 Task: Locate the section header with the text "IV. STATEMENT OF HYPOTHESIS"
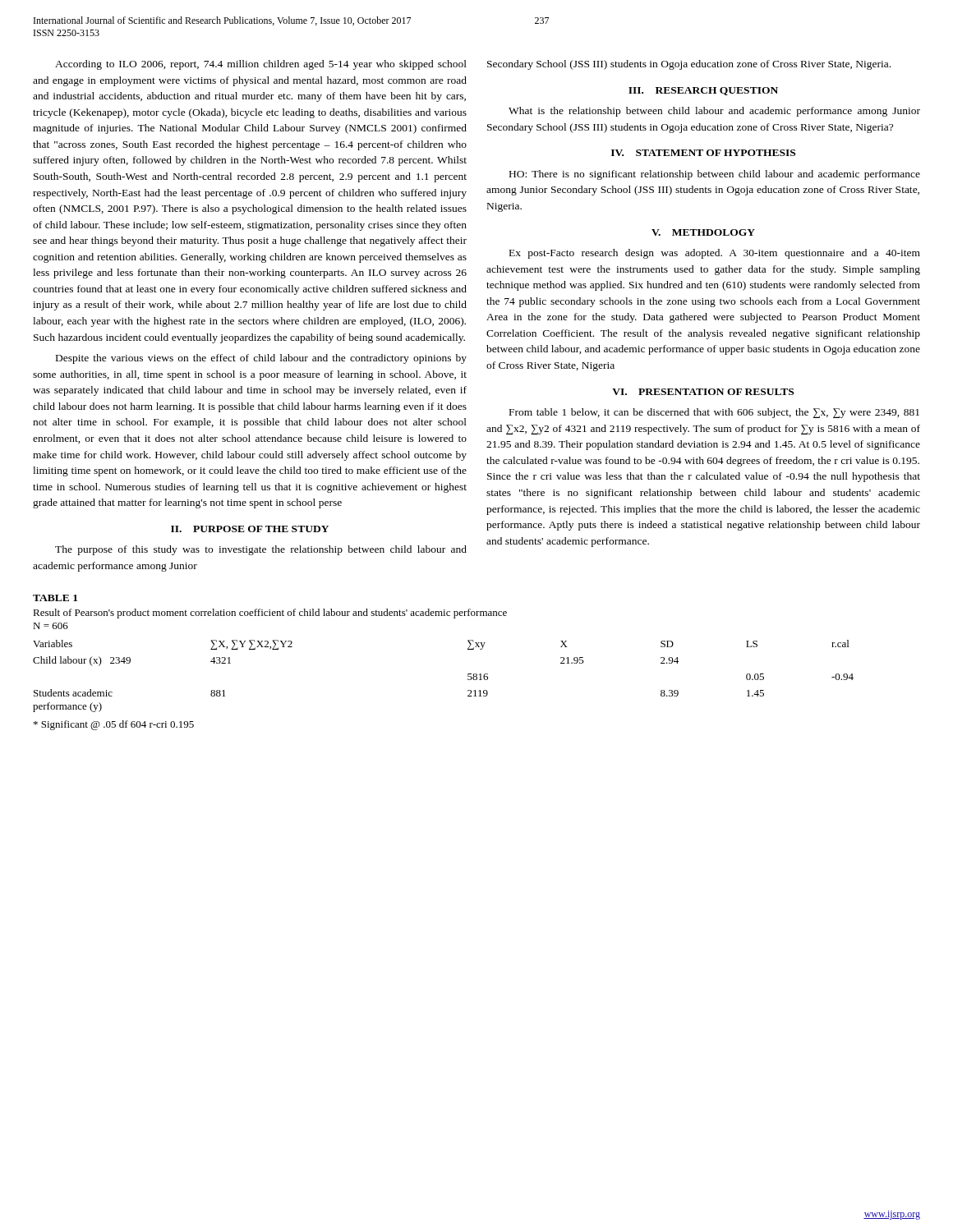(703, 153)
